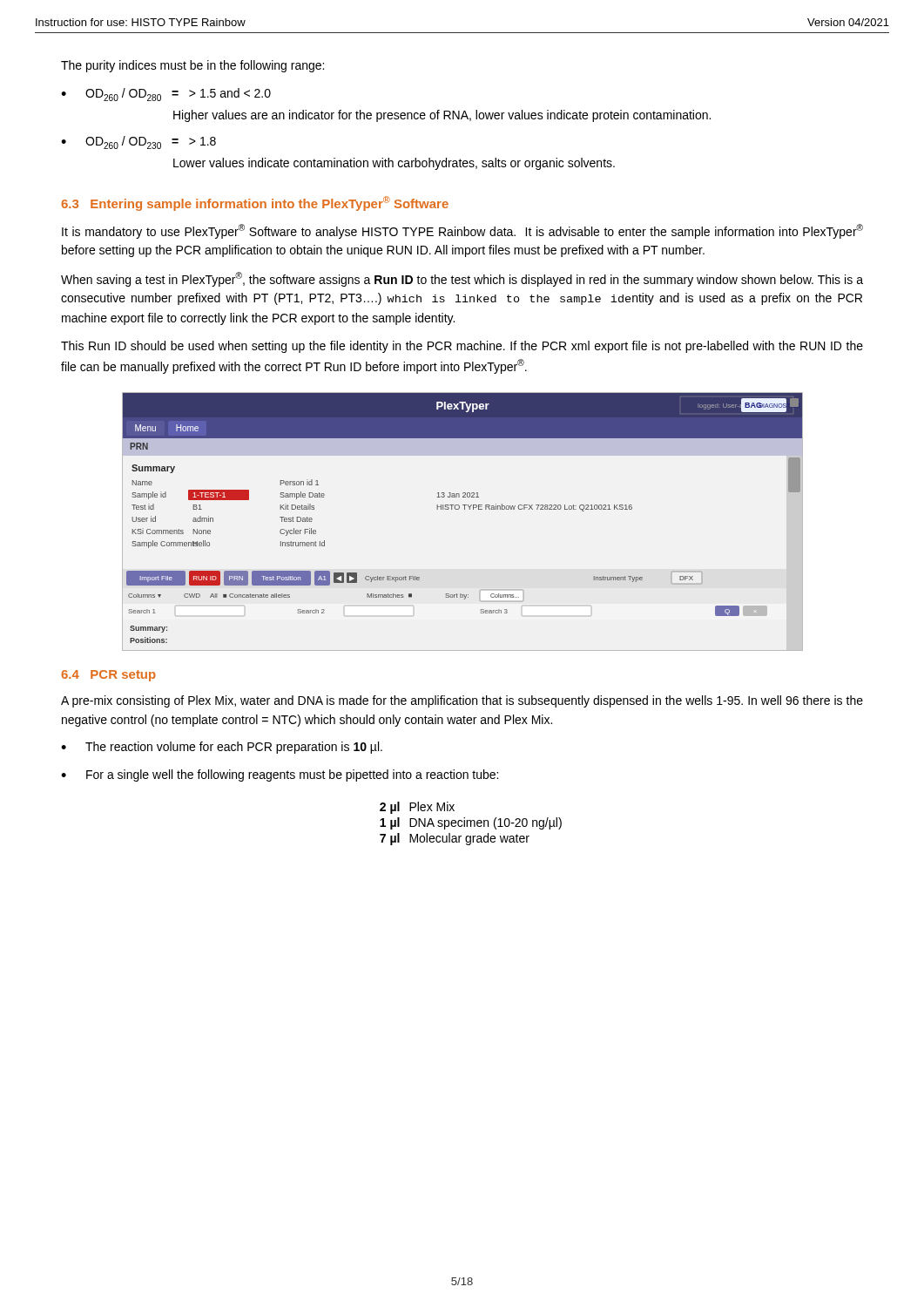Navigate to the passage starting "A pre-mix consisting of Plex Mix, water"

click(462, 710)
